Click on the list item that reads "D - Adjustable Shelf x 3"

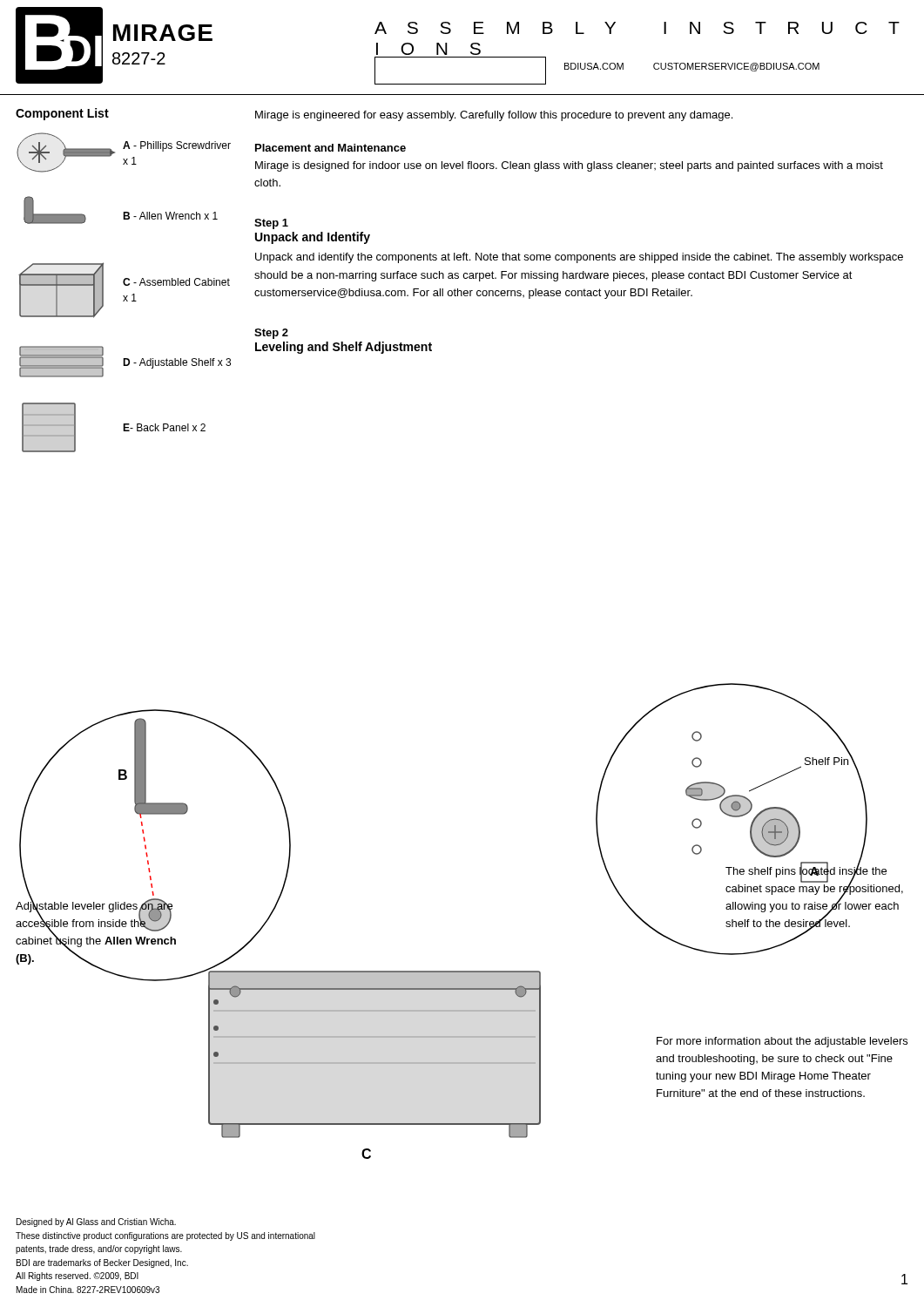pyautogui.click(x=124, y=362)
